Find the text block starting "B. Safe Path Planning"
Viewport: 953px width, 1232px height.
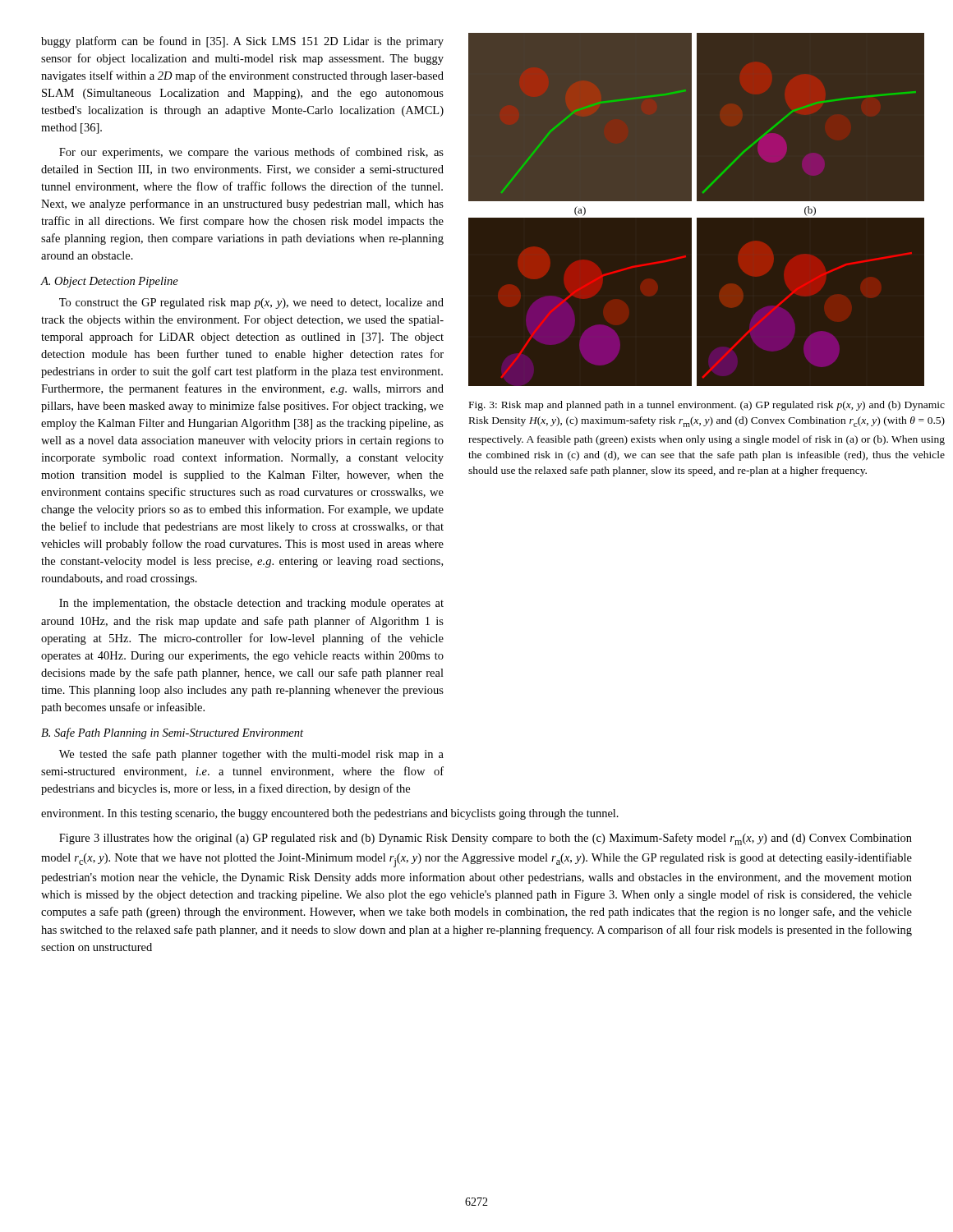[x=242, y=733]
